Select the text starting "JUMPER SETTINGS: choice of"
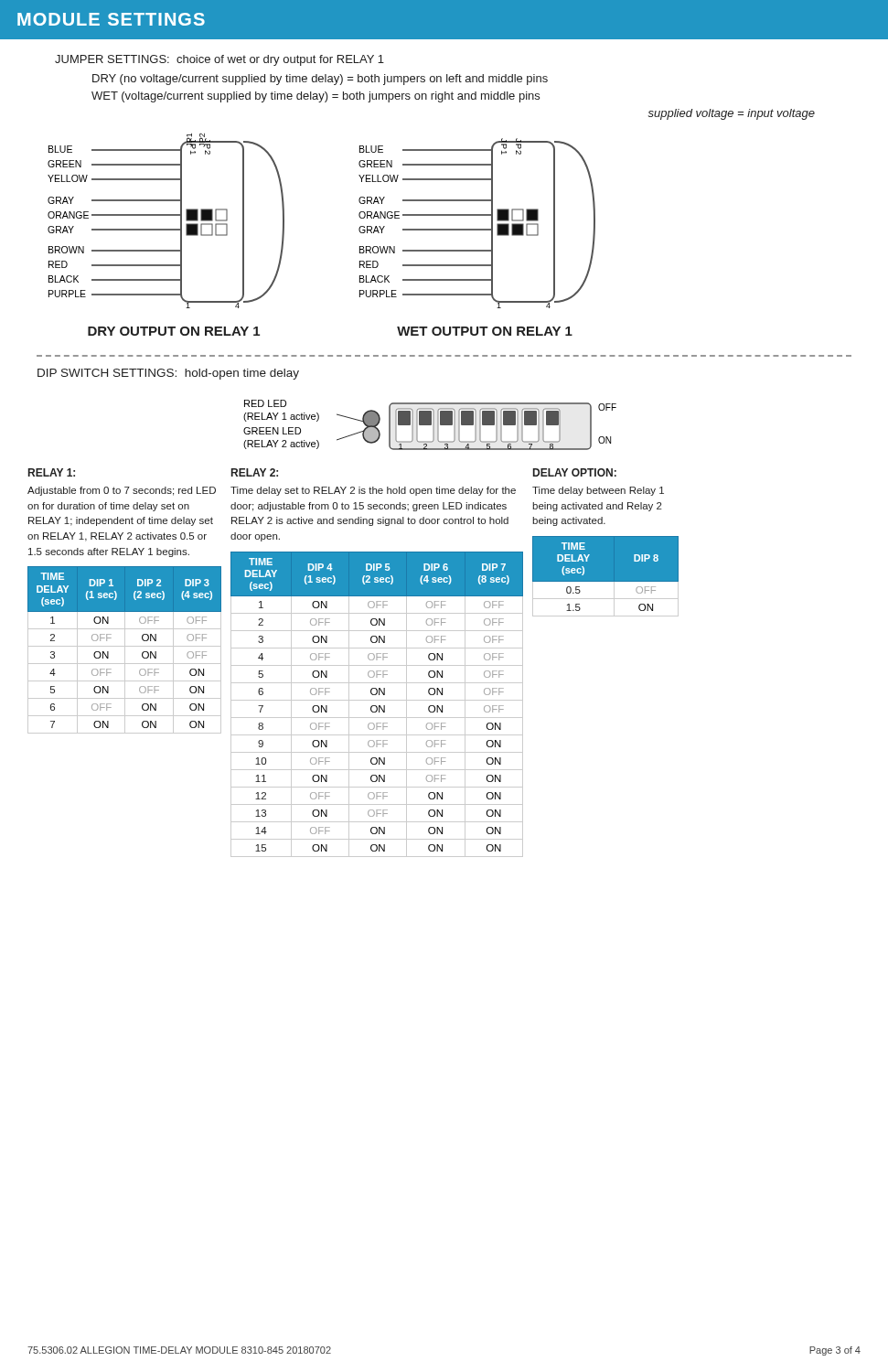This screenshot has width=888, height=1372. pos(220,59)
